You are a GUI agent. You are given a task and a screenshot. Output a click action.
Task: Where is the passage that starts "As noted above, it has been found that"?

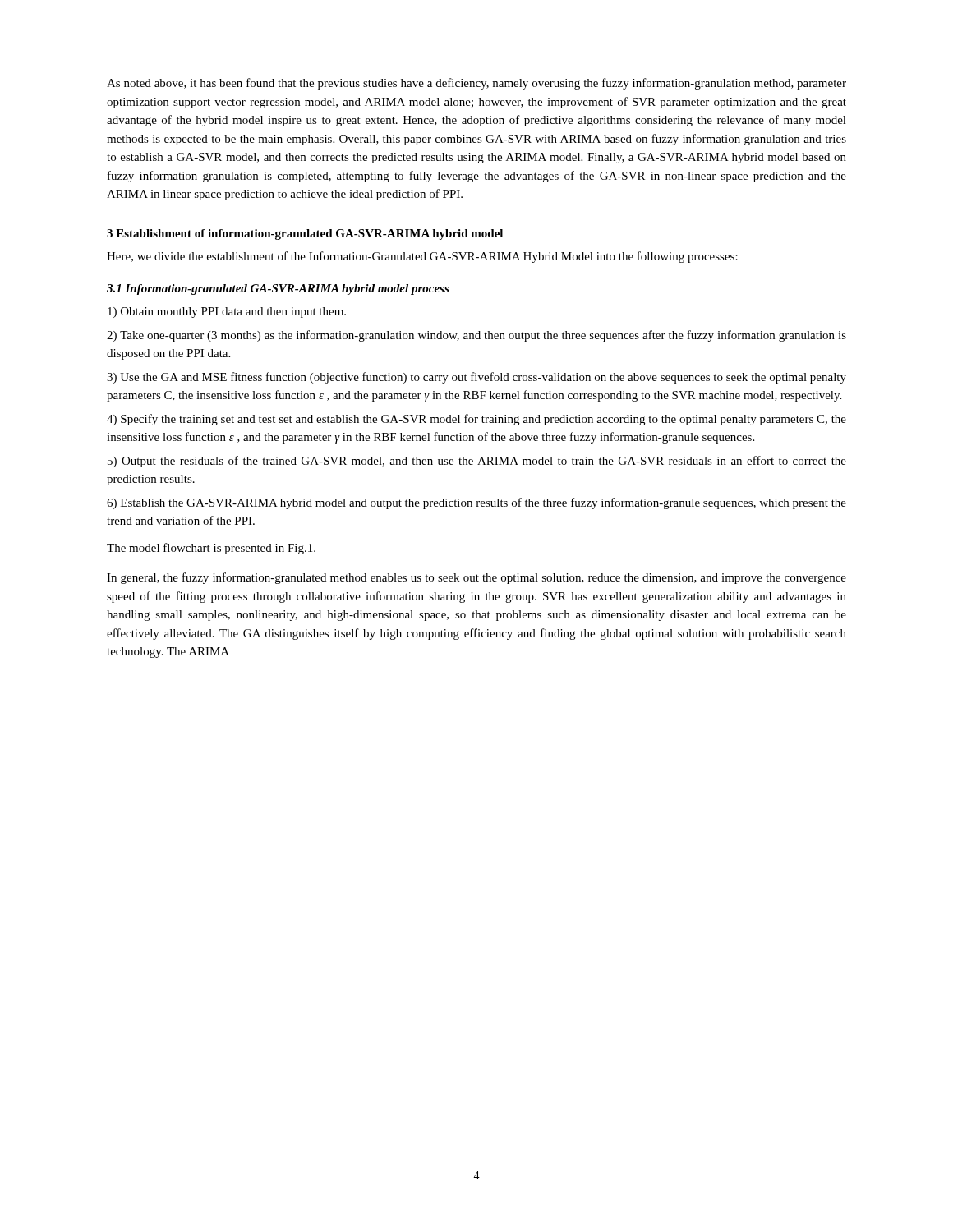click(x=476, y=138)
